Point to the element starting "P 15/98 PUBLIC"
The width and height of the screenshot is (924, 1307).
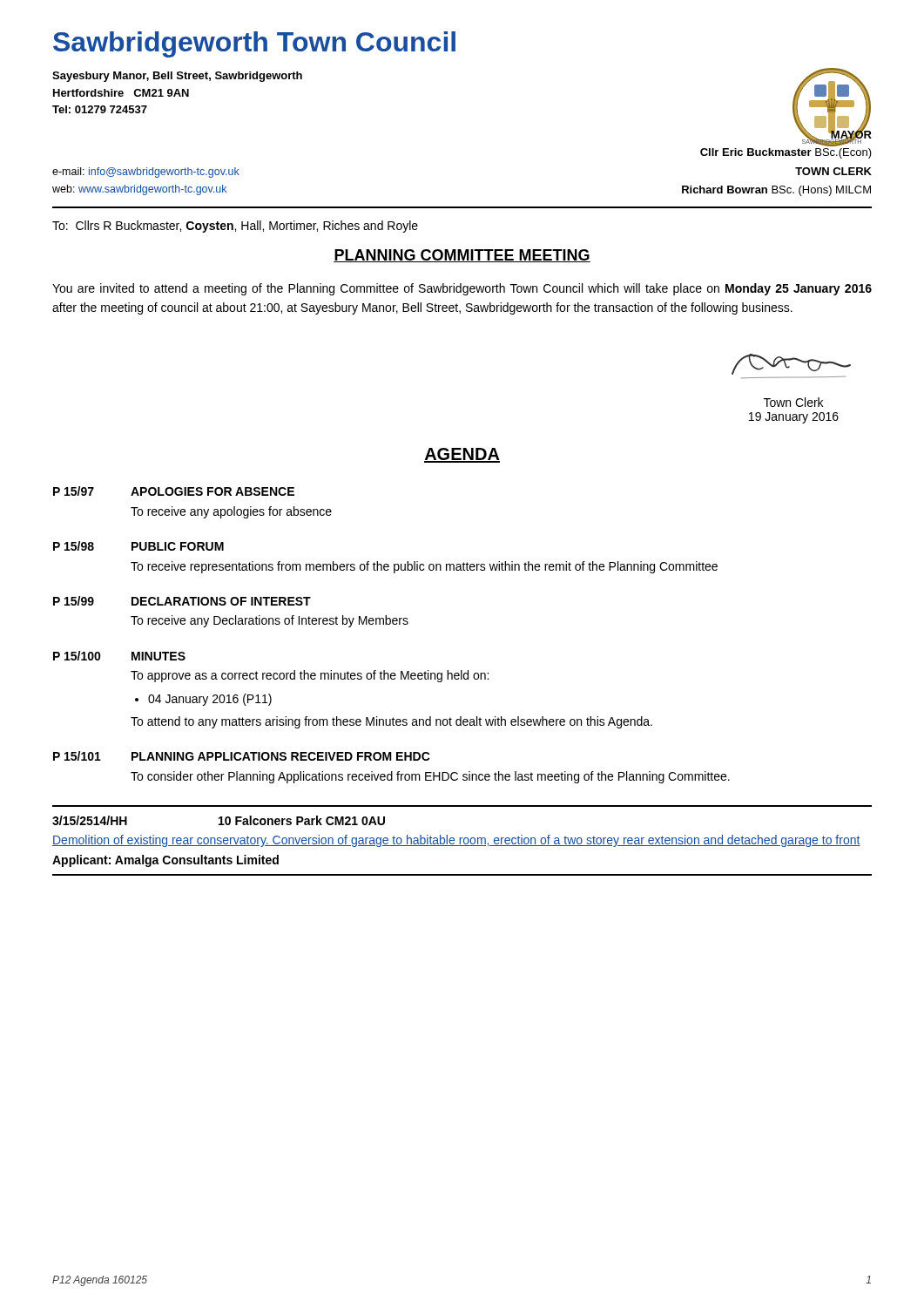point(462,556)
